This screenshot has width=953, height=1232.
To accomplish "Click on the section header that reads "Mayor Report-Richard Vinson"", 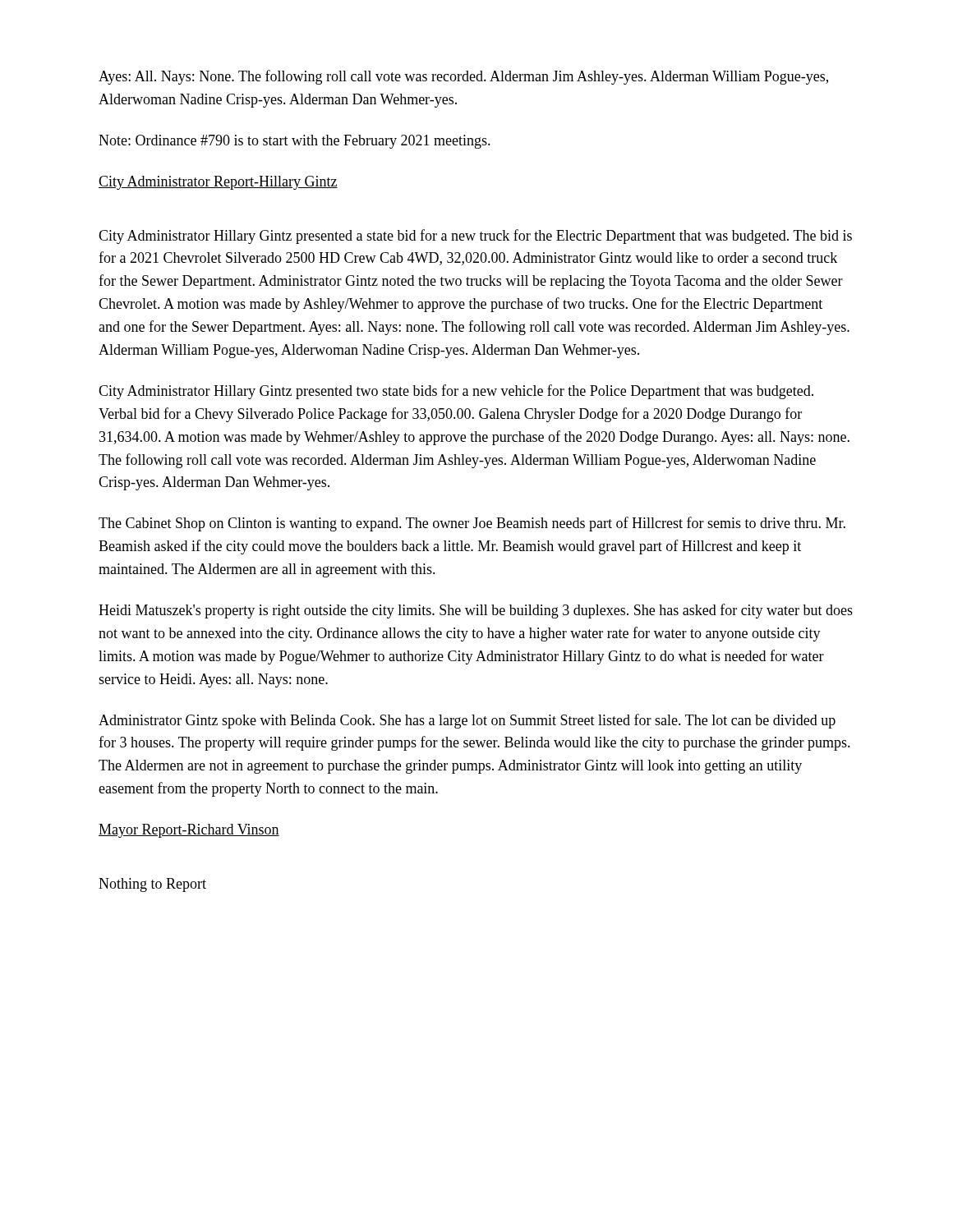I will [x=189, y=830].
